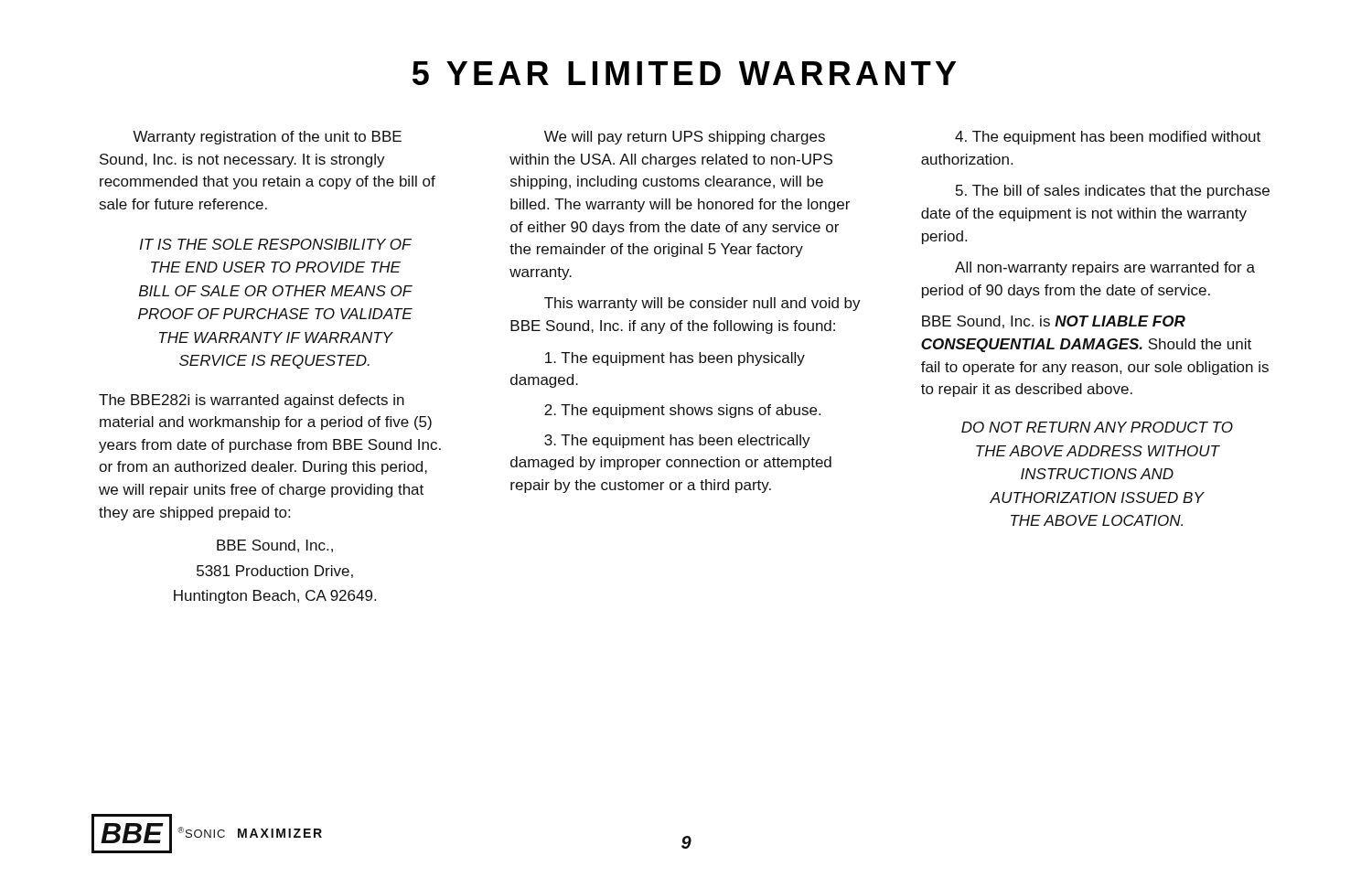Locate the list item containing "2. The equipment shows signs"
Screen dimensions: 888x1372
686,411
